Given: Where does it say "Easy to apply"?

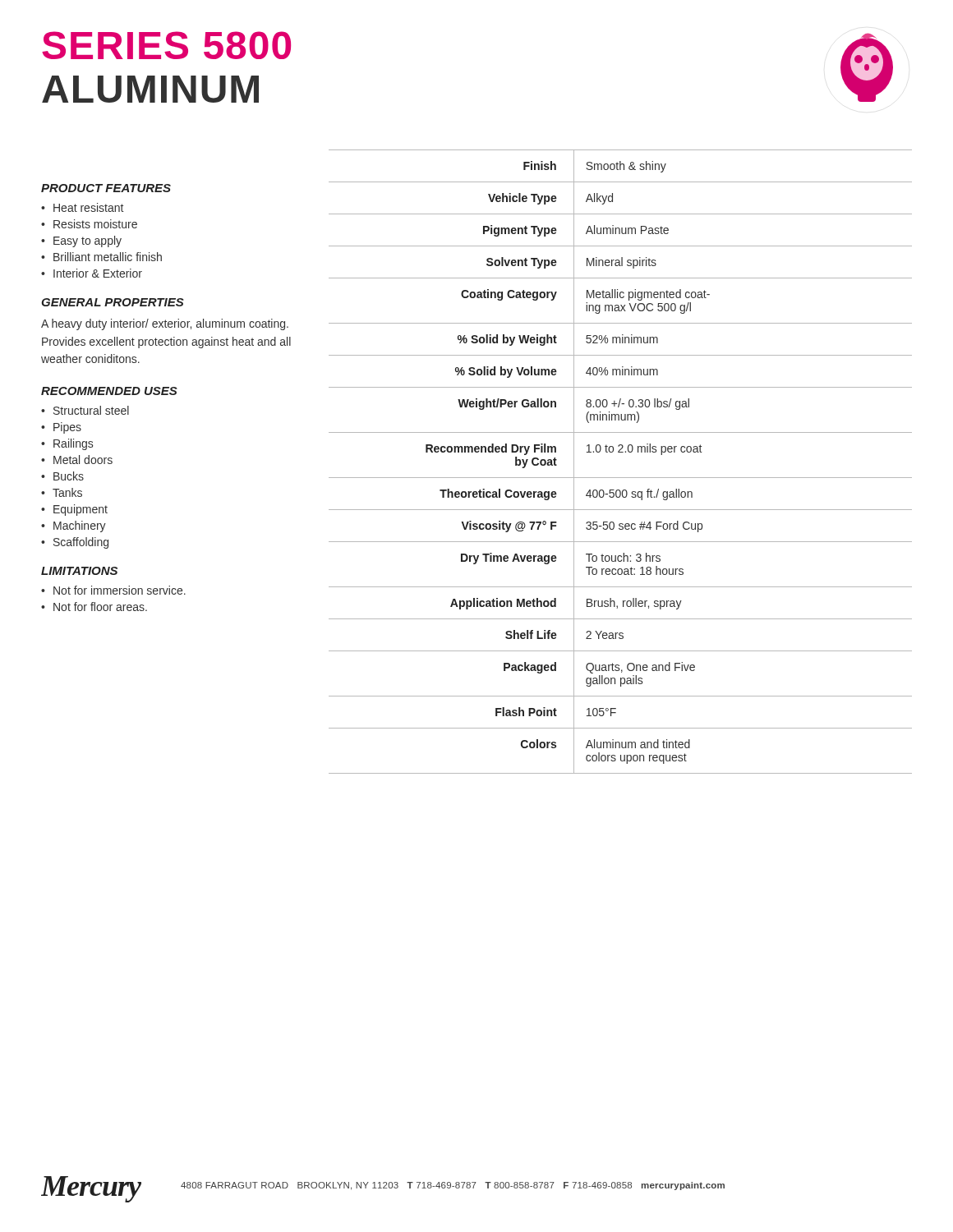Looking at the screenshot, I should [x=87, y=241].
